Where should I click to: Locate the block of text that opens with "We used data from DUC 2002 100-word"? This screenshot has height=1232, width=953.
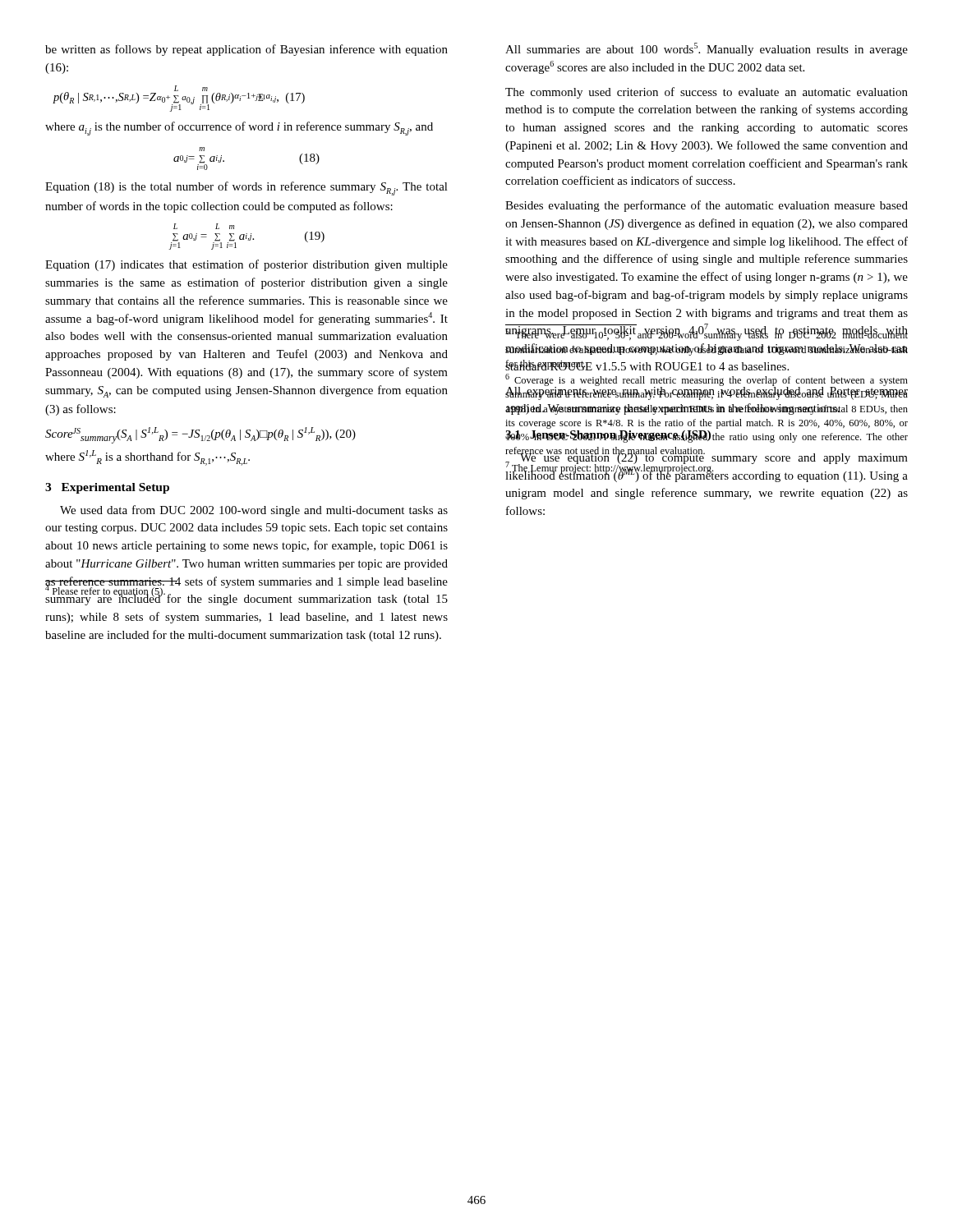pos(246,573)
